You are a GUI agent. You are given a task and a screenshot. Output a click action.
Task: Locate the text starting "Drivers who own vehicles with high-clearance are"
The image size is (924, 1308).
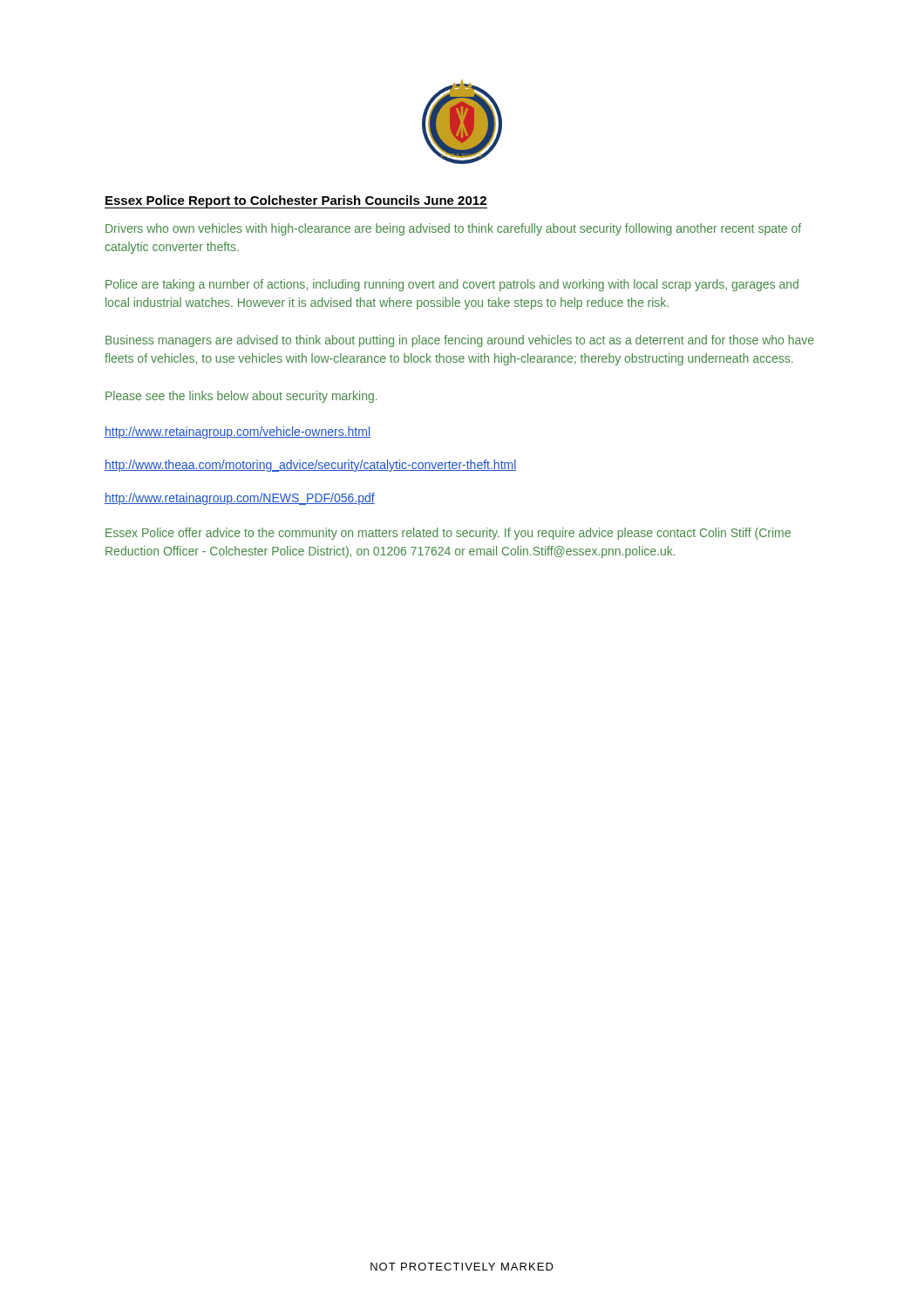click(x=453, y=238)
